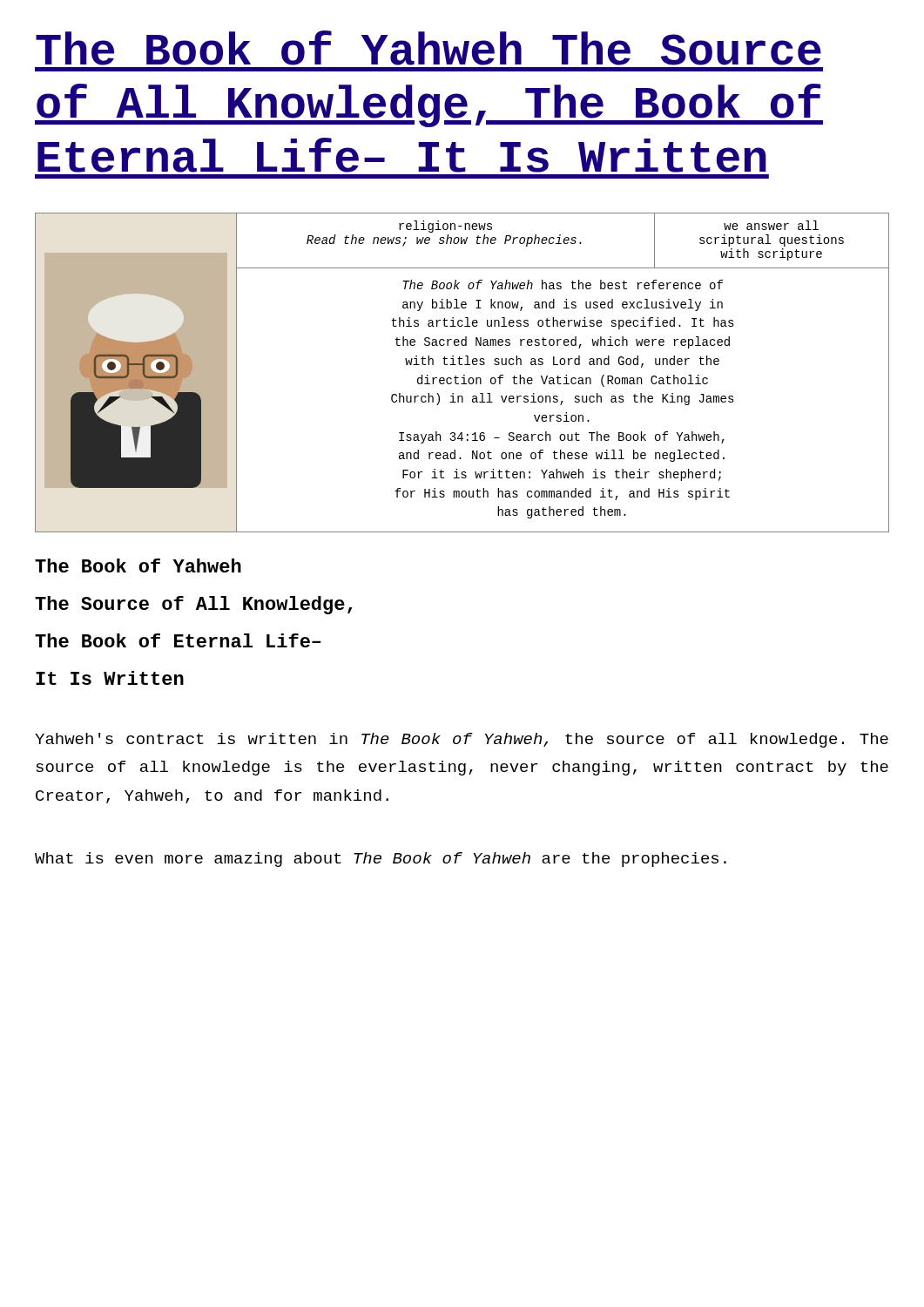Locate the text "The Source of All Knowledge,"
Screen dimensions: 1307x924
194,605
